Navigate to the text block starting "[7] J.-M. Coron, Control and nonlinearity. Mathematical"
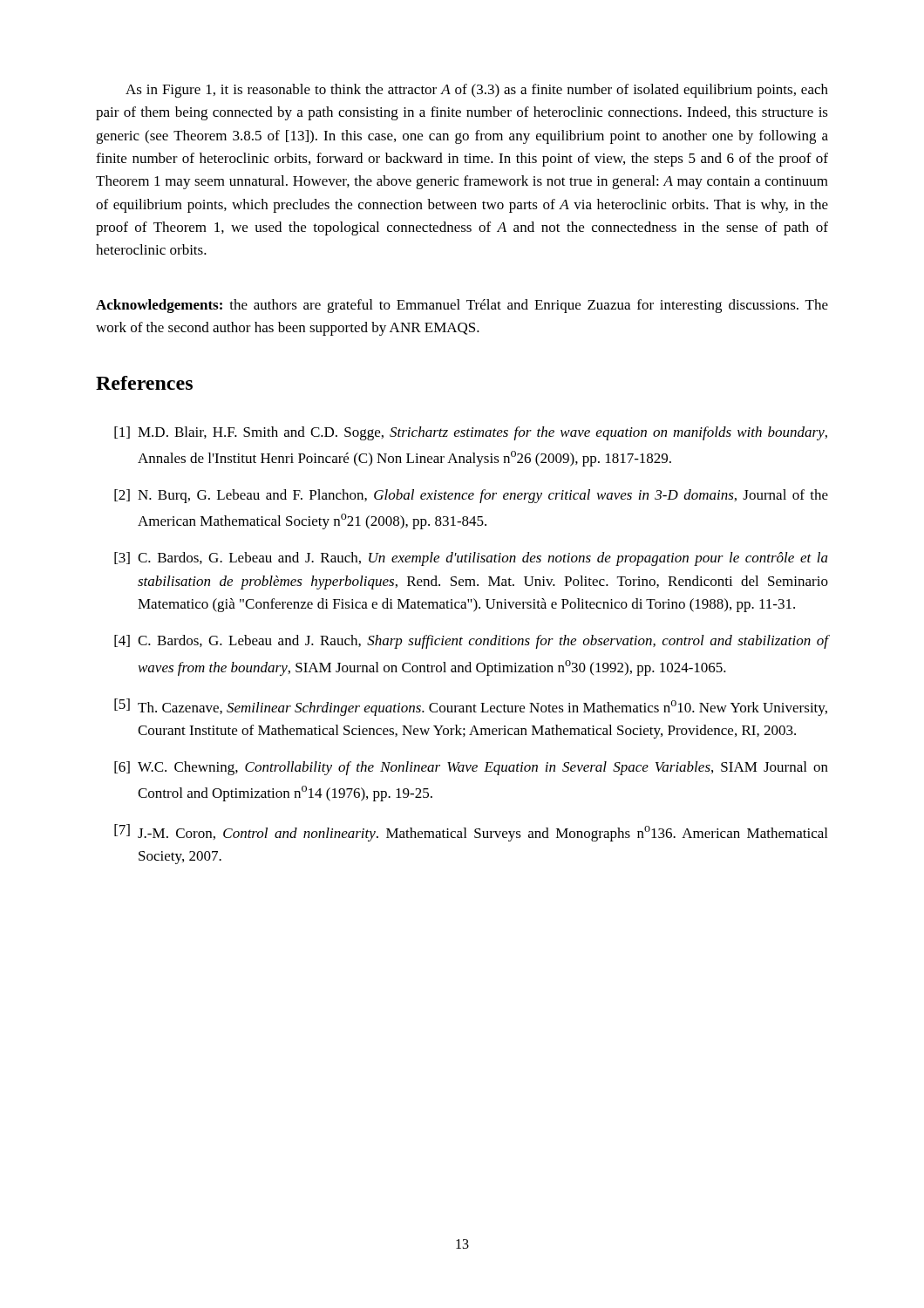Viewport: 924px width, 1308px height. [x=462, y=844]
